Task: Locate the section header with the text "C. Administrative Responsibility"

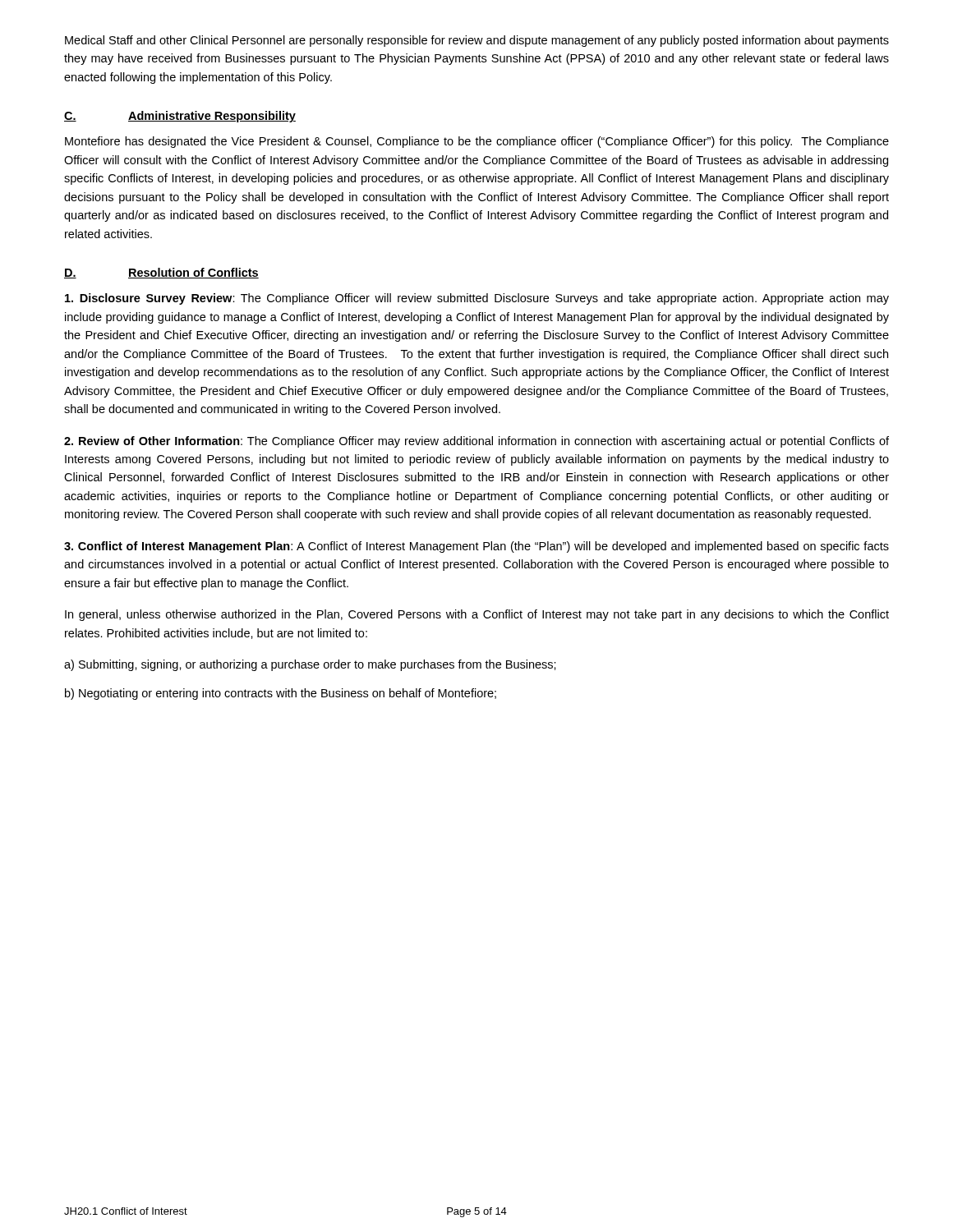Action: (180, 116)
